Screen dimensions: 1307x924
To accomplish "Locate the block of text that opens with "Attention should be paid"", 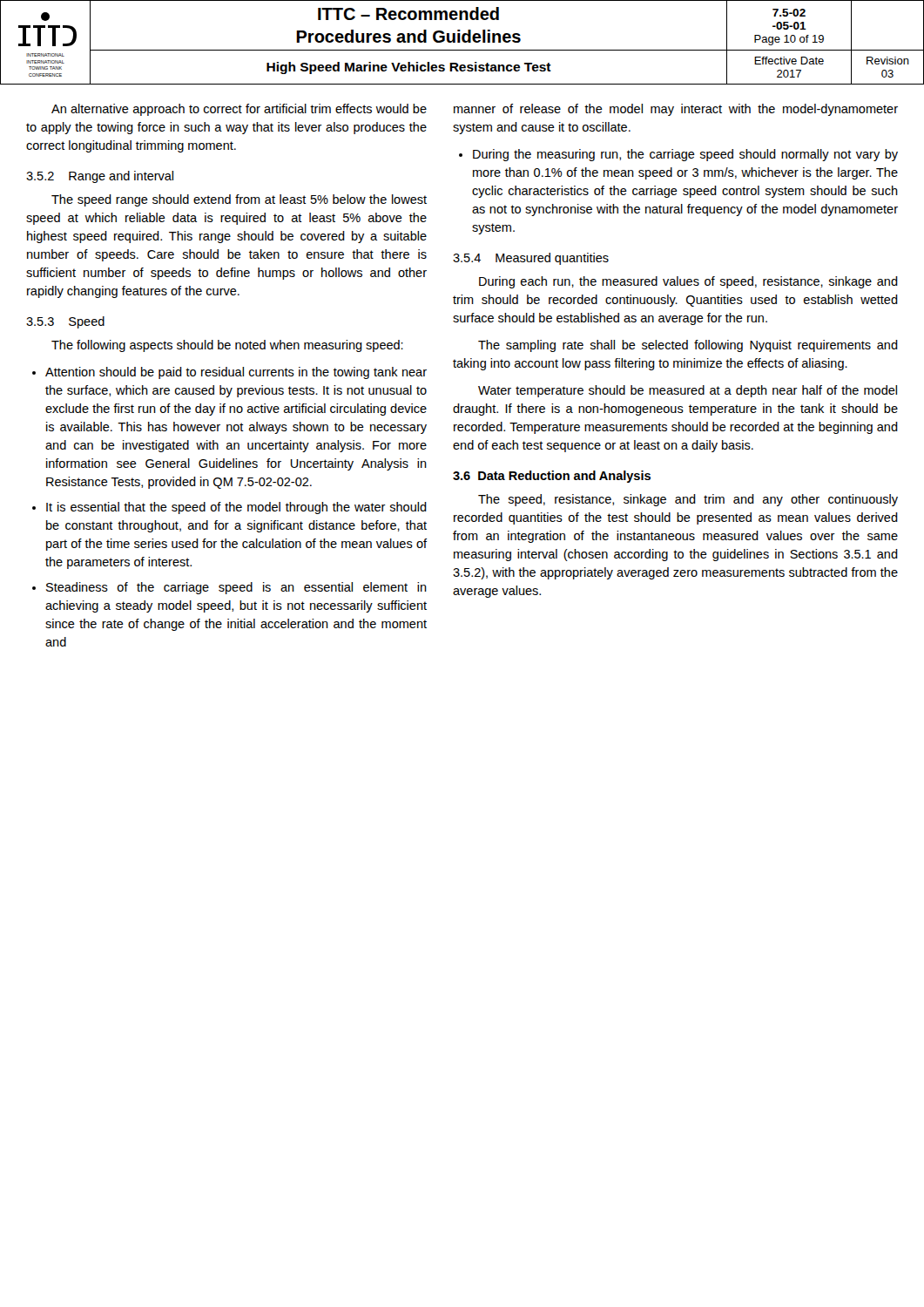I will (226, 428).
